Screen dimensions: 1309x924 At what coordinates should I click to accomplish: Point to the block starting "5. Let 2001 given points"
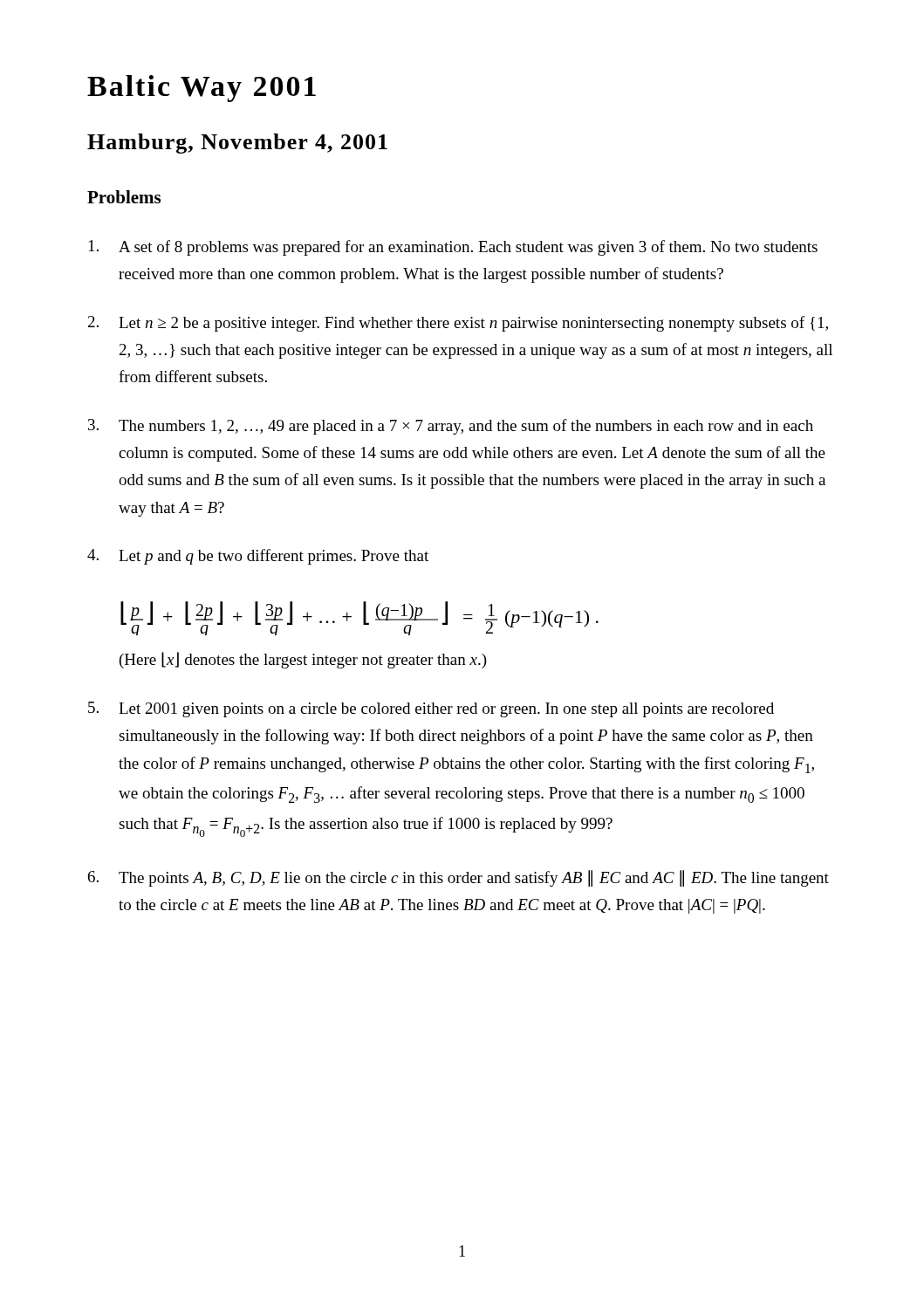point(462,769)
